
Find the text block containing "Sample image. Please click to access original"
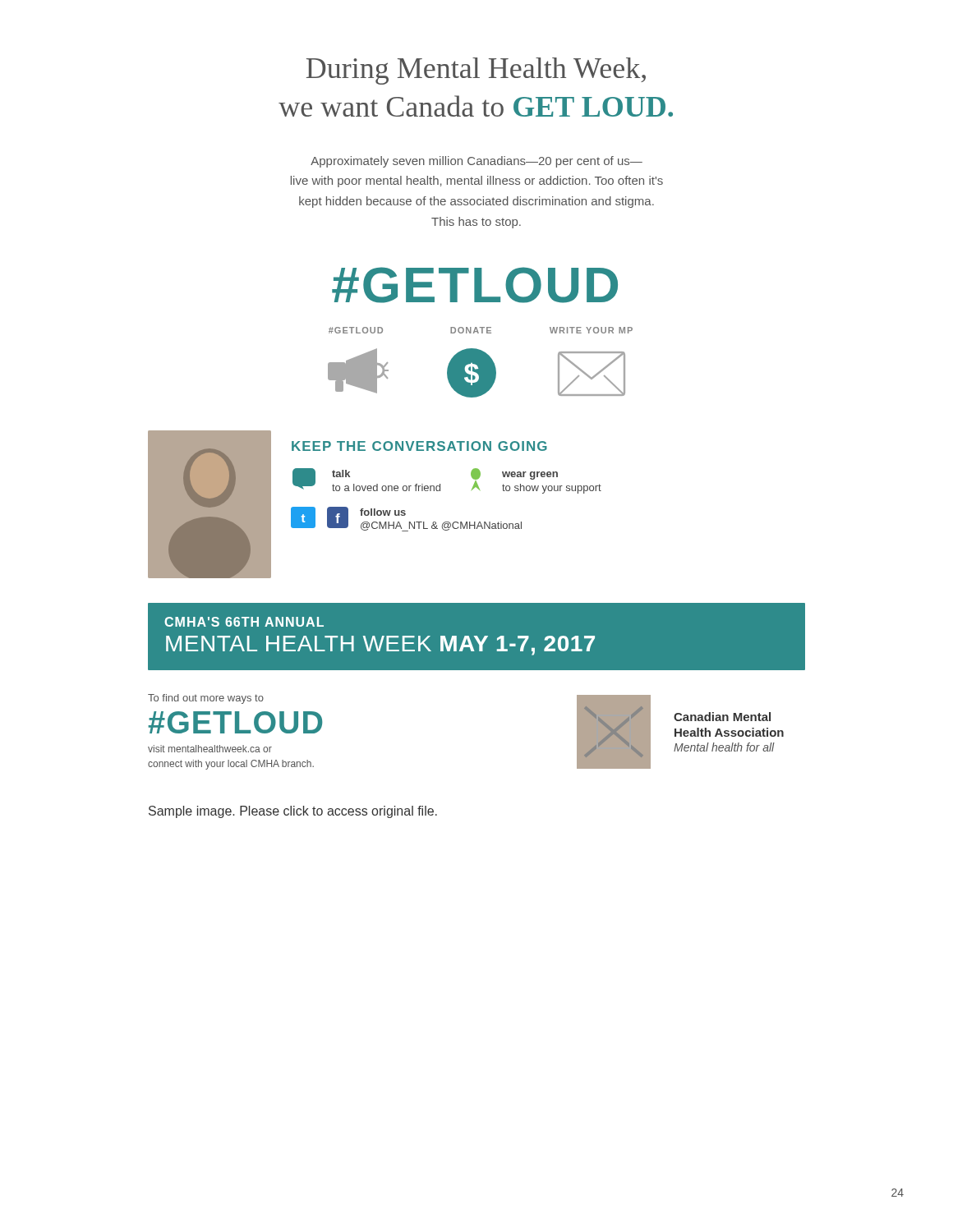tap(293, 811)
